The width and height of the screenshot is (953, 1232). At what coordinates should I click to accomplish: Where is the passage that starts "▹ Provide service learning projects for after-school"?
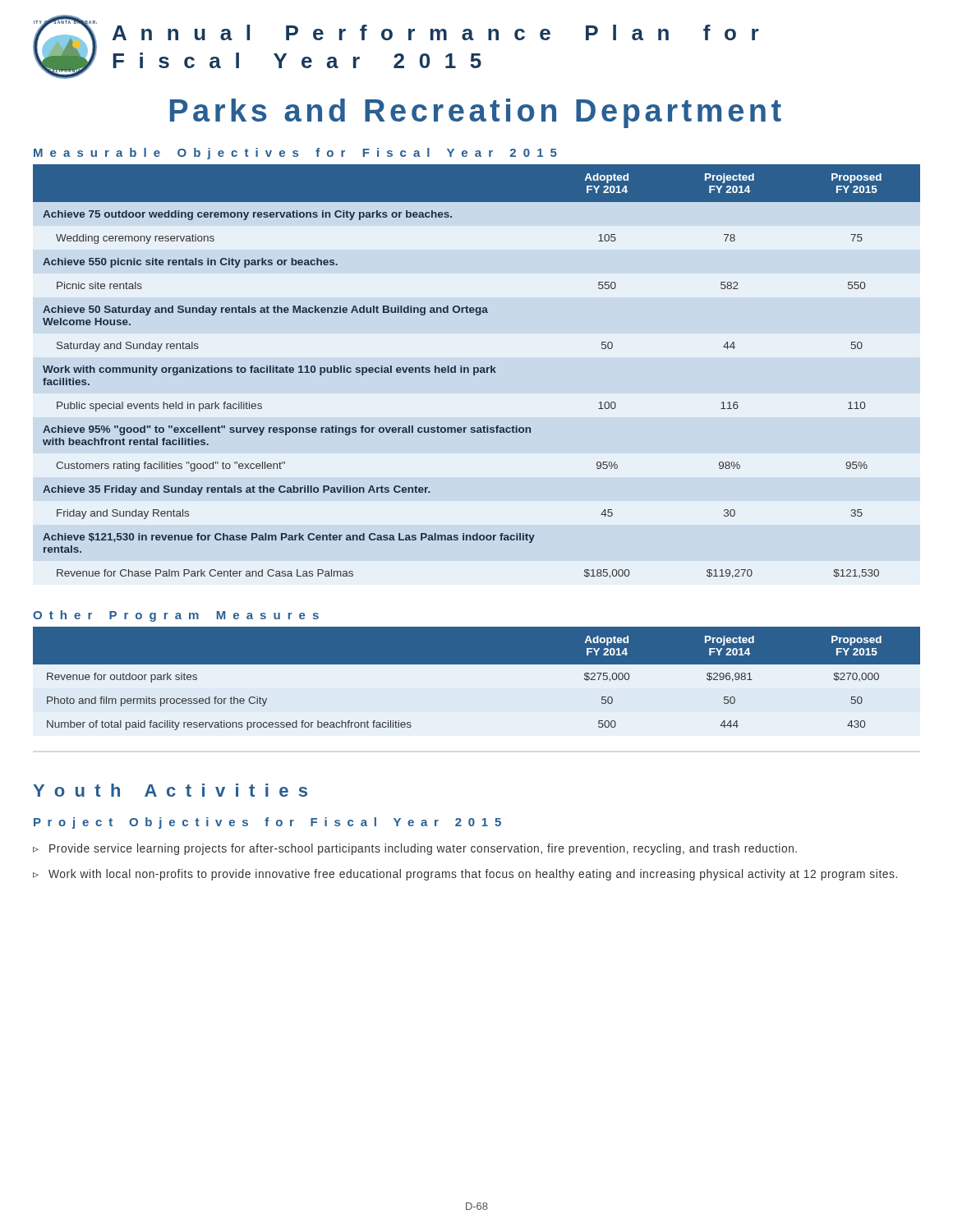coord(416,850)
